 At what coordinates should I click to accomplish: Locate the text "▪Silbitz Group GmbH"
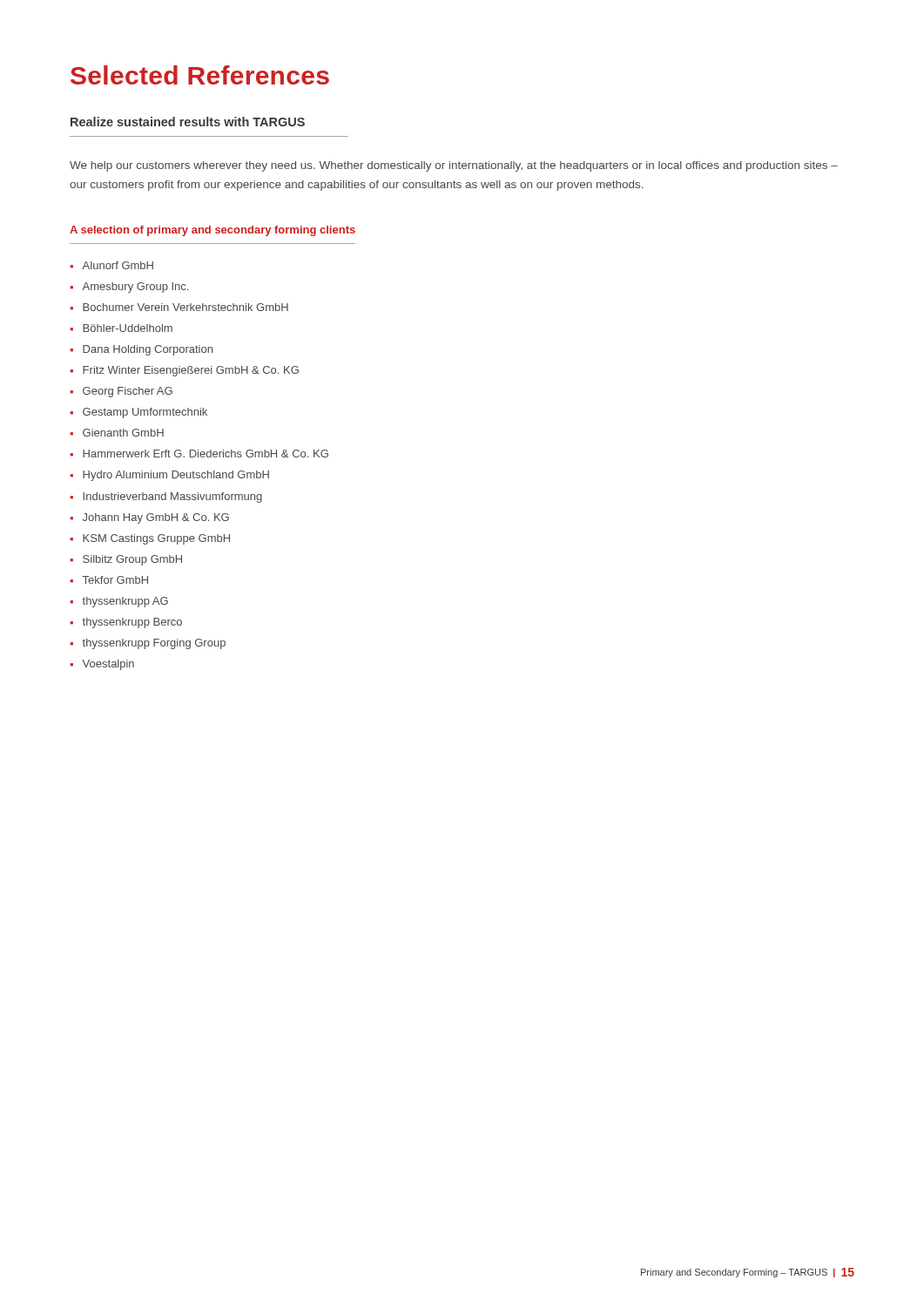pos(126,560)
